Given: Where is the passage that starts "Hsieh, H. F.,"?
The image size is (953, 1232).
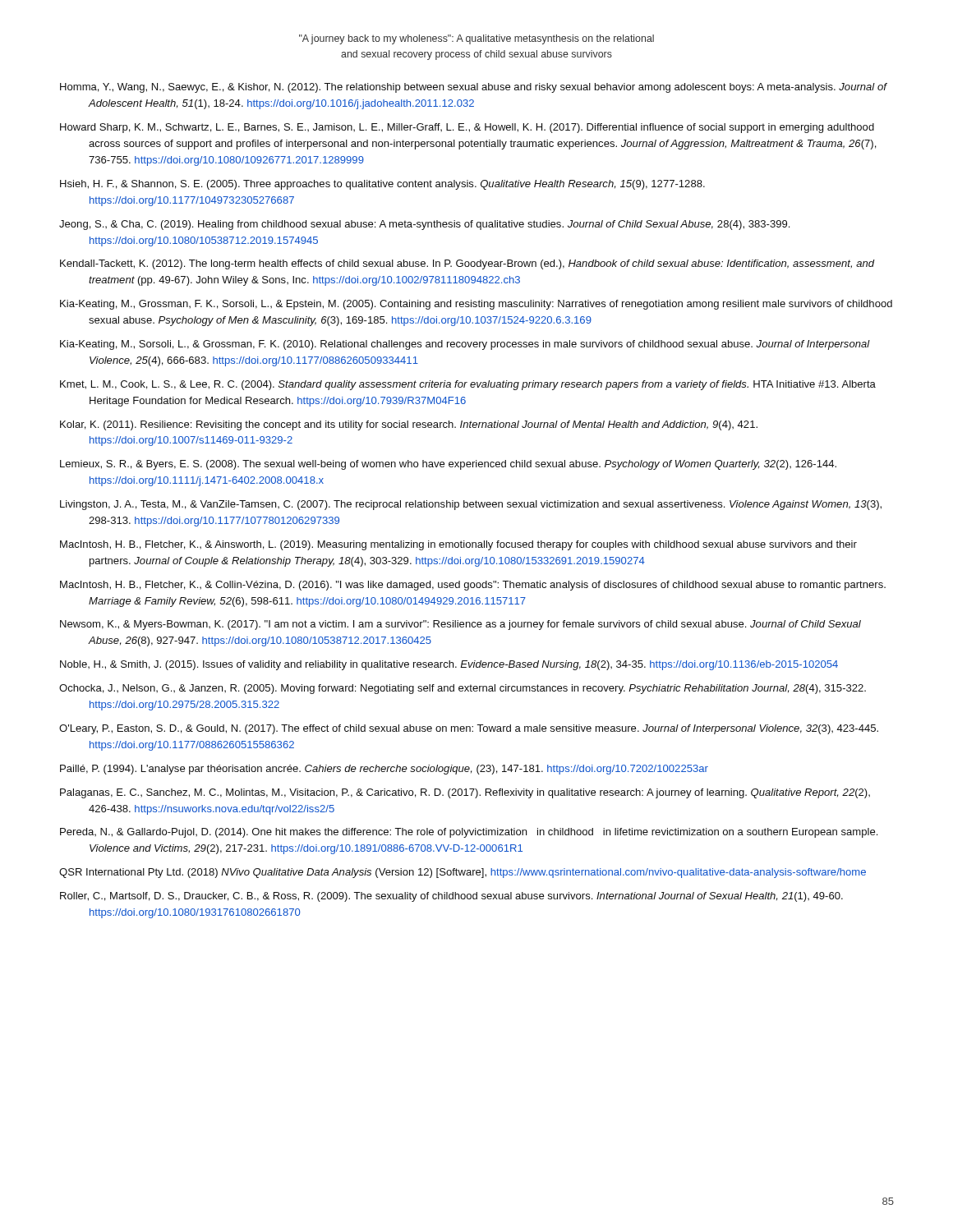Looking at the screenshot, I should click(x=382, y=192).
